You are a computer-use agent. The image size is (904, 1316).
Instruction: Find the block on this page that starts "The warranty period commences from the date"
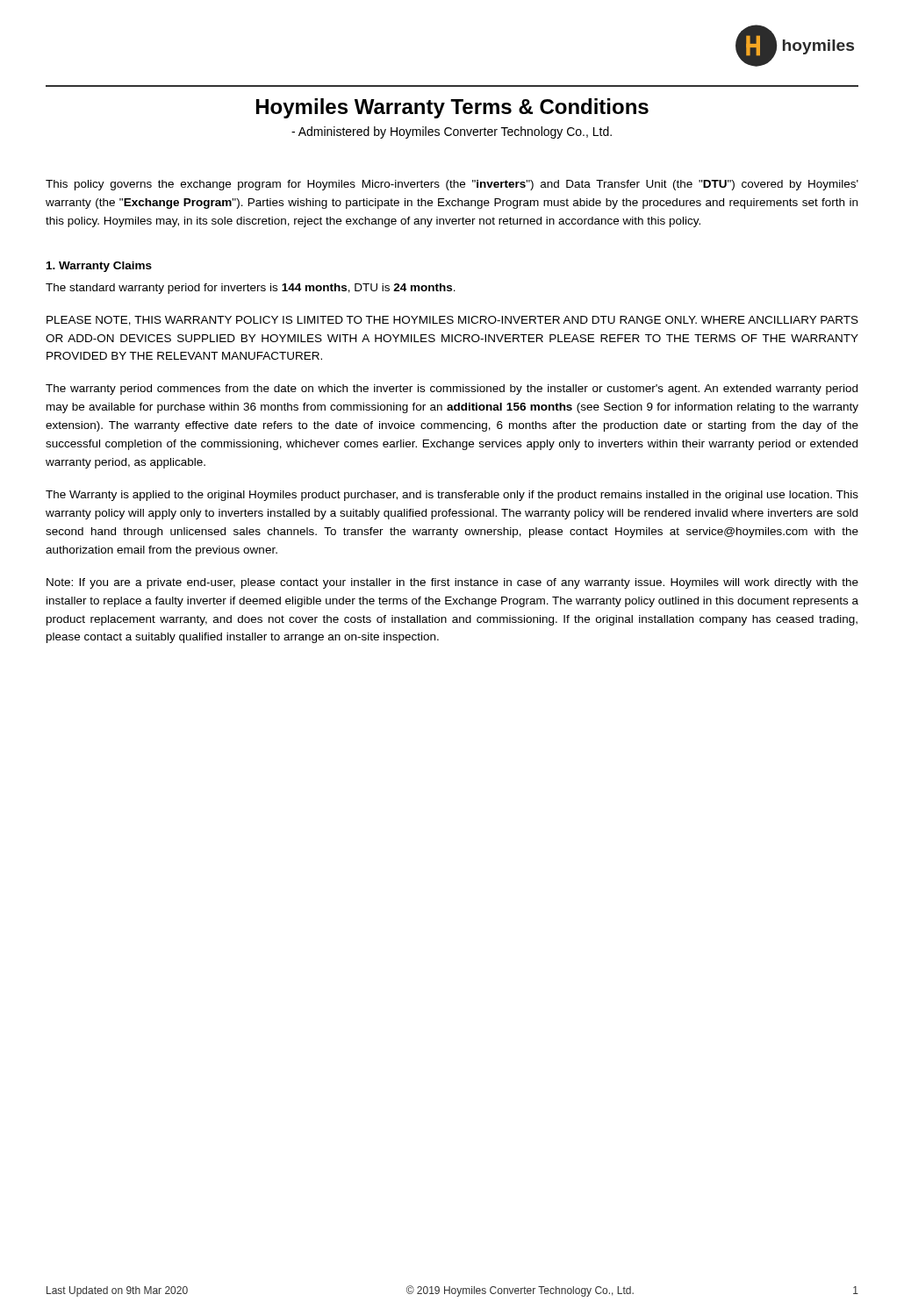(452, 426)
